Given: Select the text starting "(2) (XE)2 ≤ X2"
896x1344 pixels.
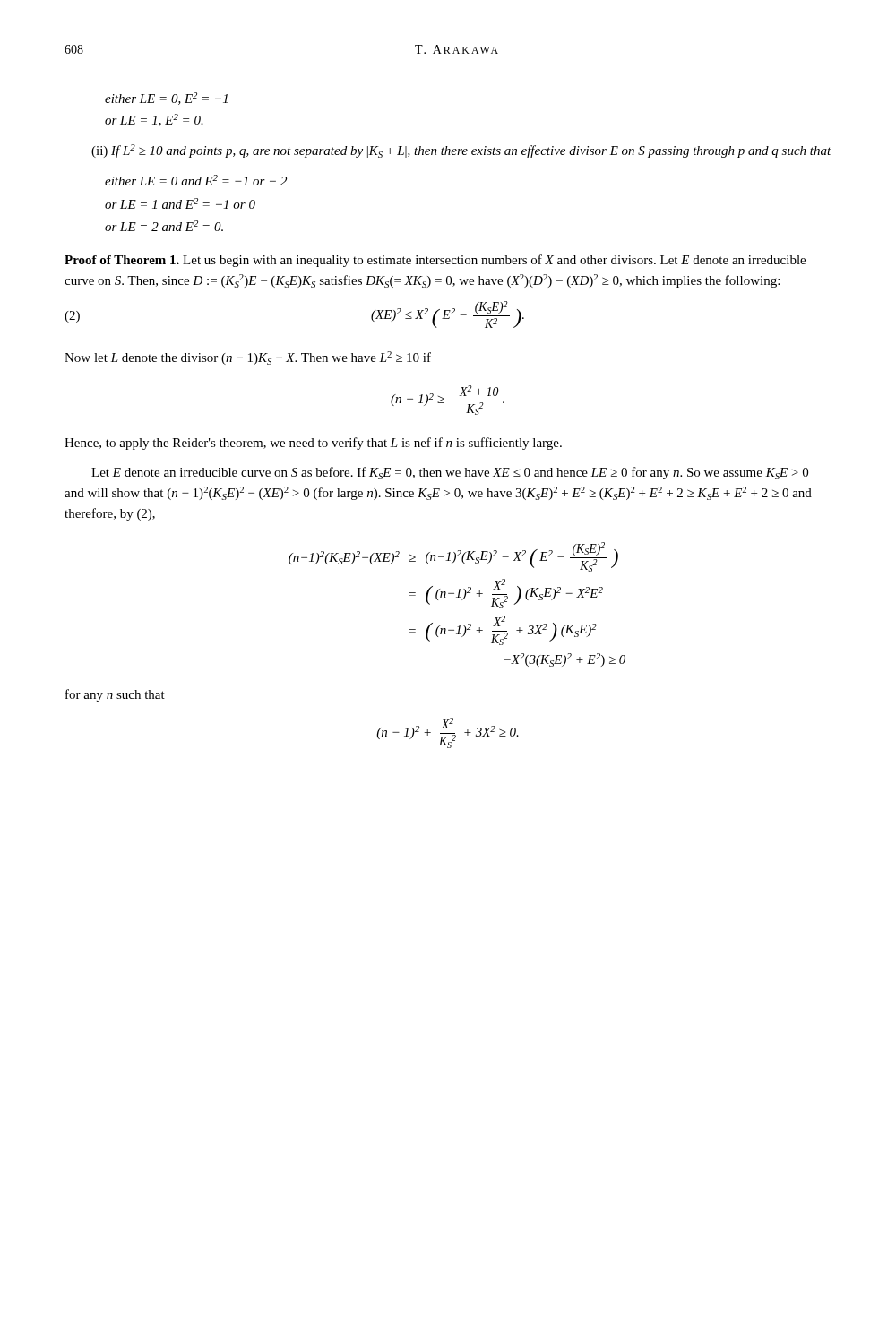Looking at the screenshot, I should (x=70, y=312).
